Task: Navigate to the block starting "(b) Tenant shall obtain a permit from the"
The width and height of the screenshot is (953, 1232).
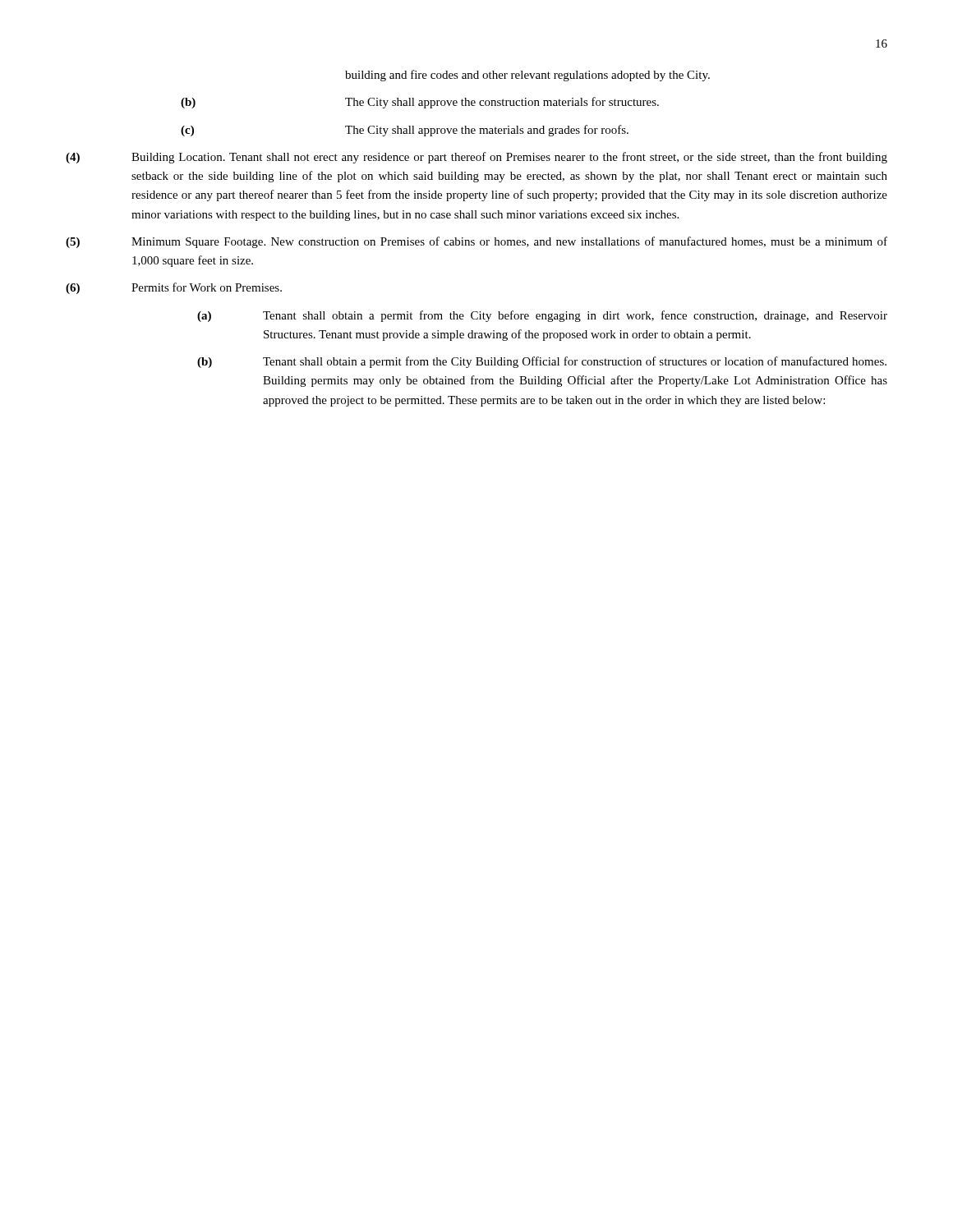Action: [x=476, y=381]
